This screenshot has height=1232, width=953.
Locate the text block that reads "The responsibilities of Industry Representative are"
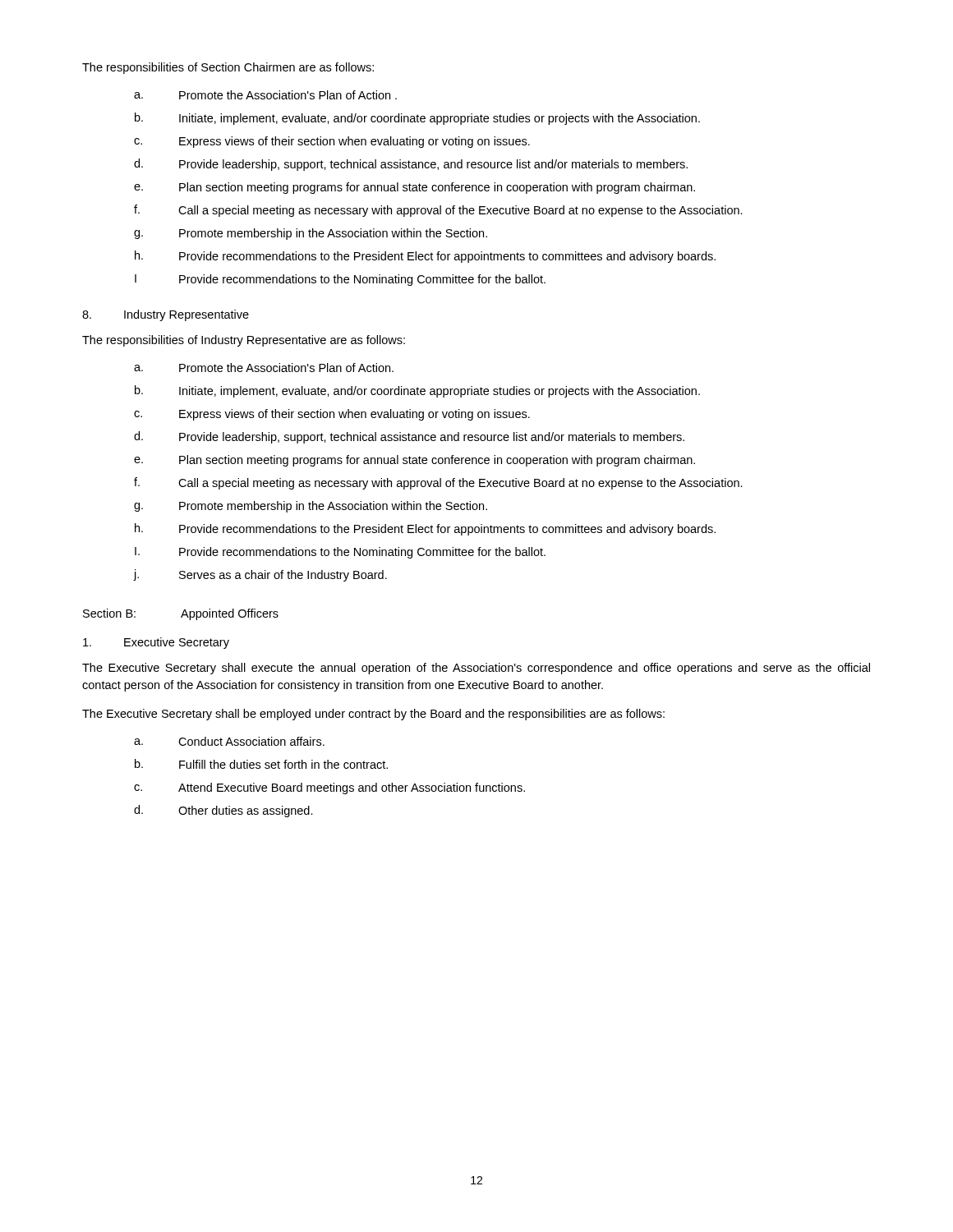(x=244, y=340)
